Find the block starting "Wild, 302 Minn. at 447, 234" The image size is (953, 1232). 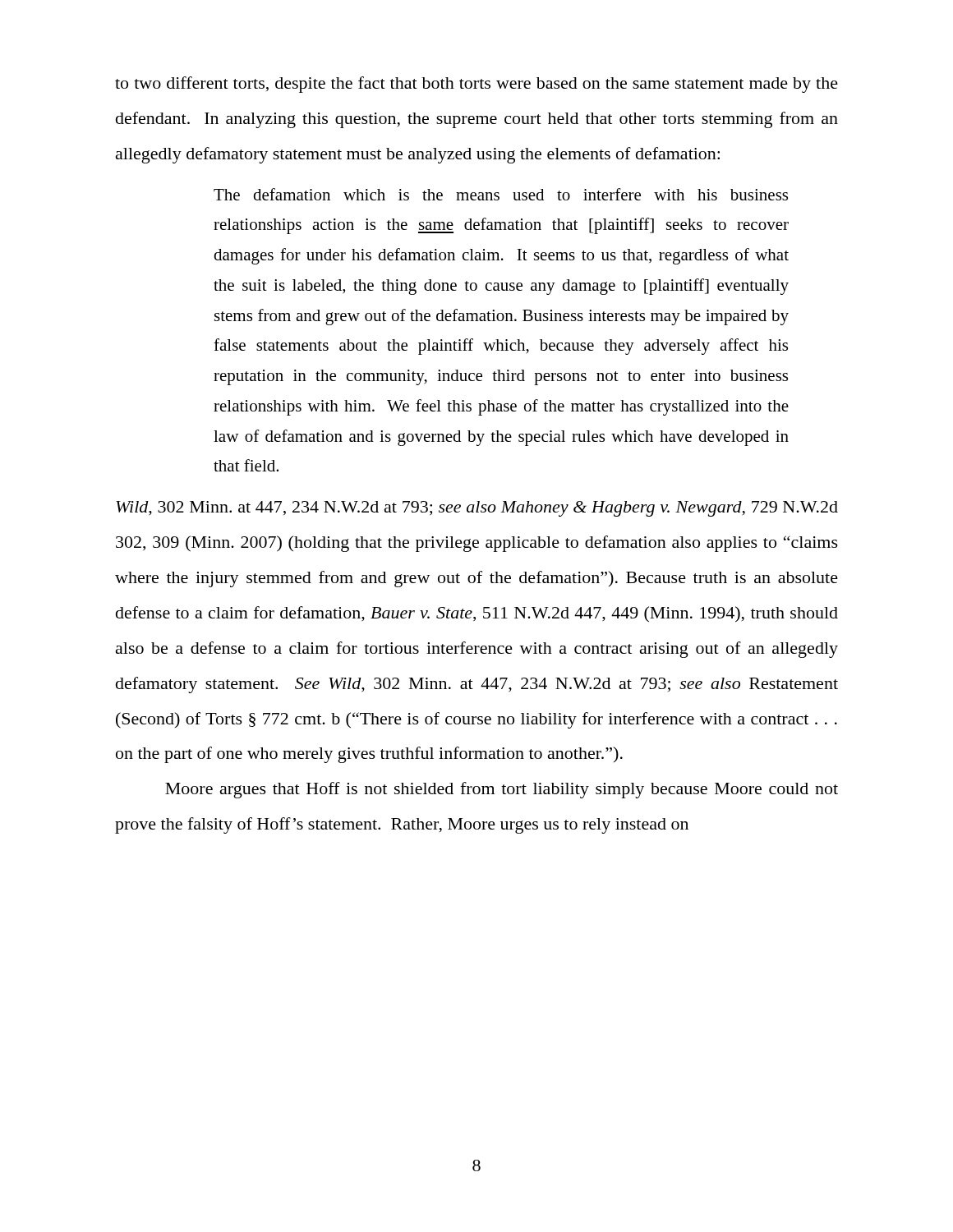click(x=476, y=630)
